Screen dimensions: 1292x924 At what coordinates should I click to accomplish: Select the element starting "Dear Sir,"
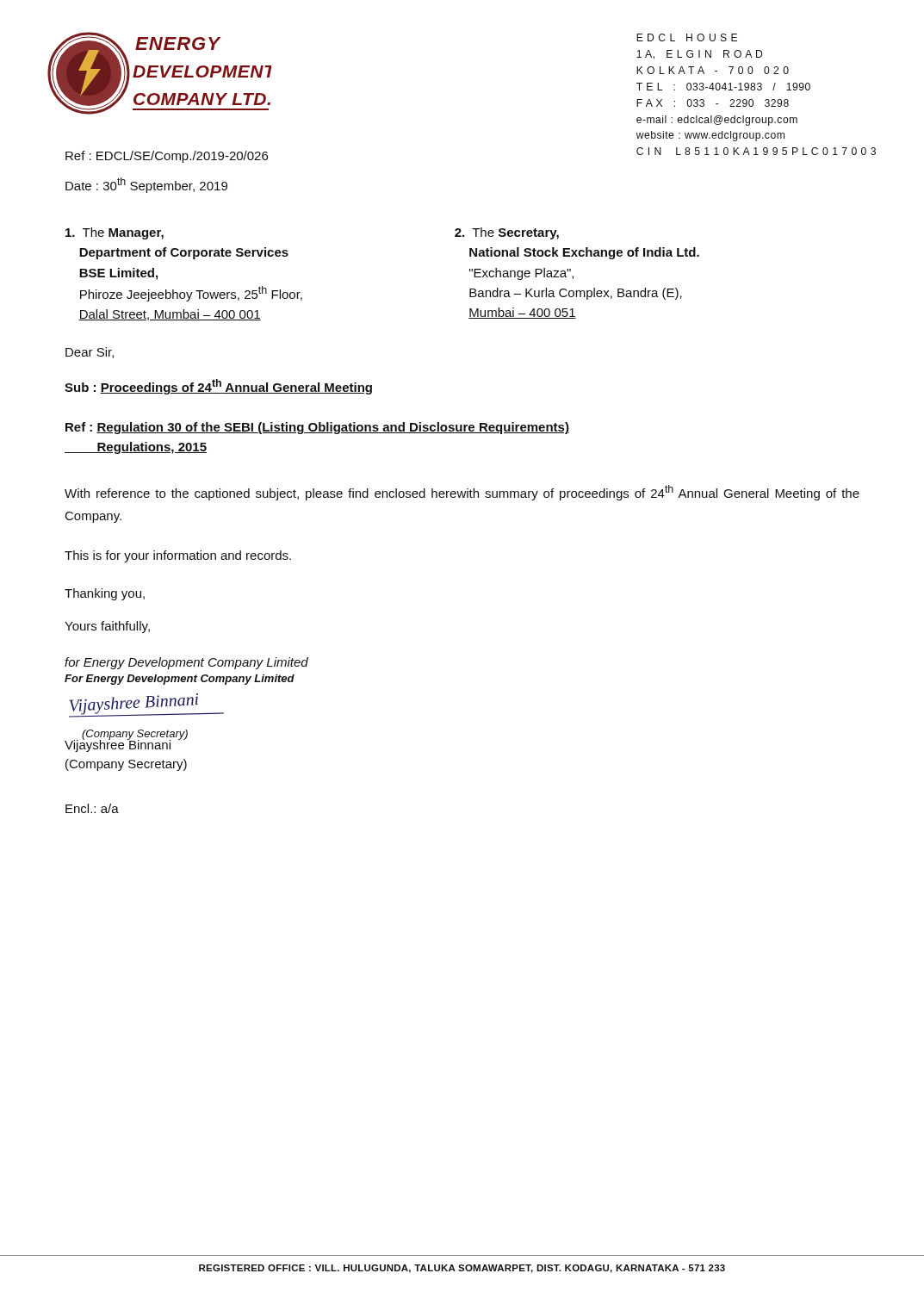[x=90, y=352]
